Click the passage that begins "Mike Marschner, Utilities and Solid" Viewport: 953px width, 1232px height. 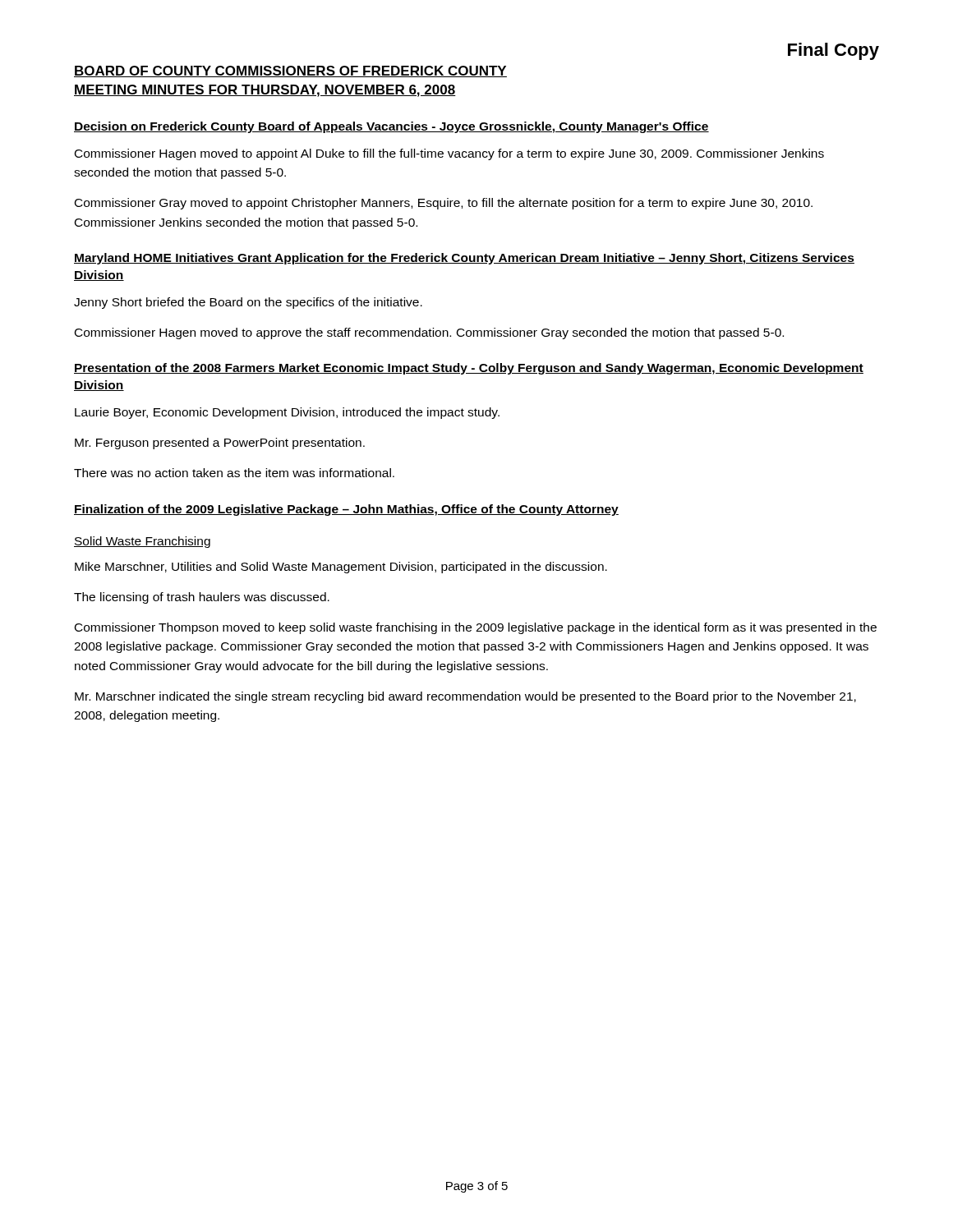tap(341, 566)
